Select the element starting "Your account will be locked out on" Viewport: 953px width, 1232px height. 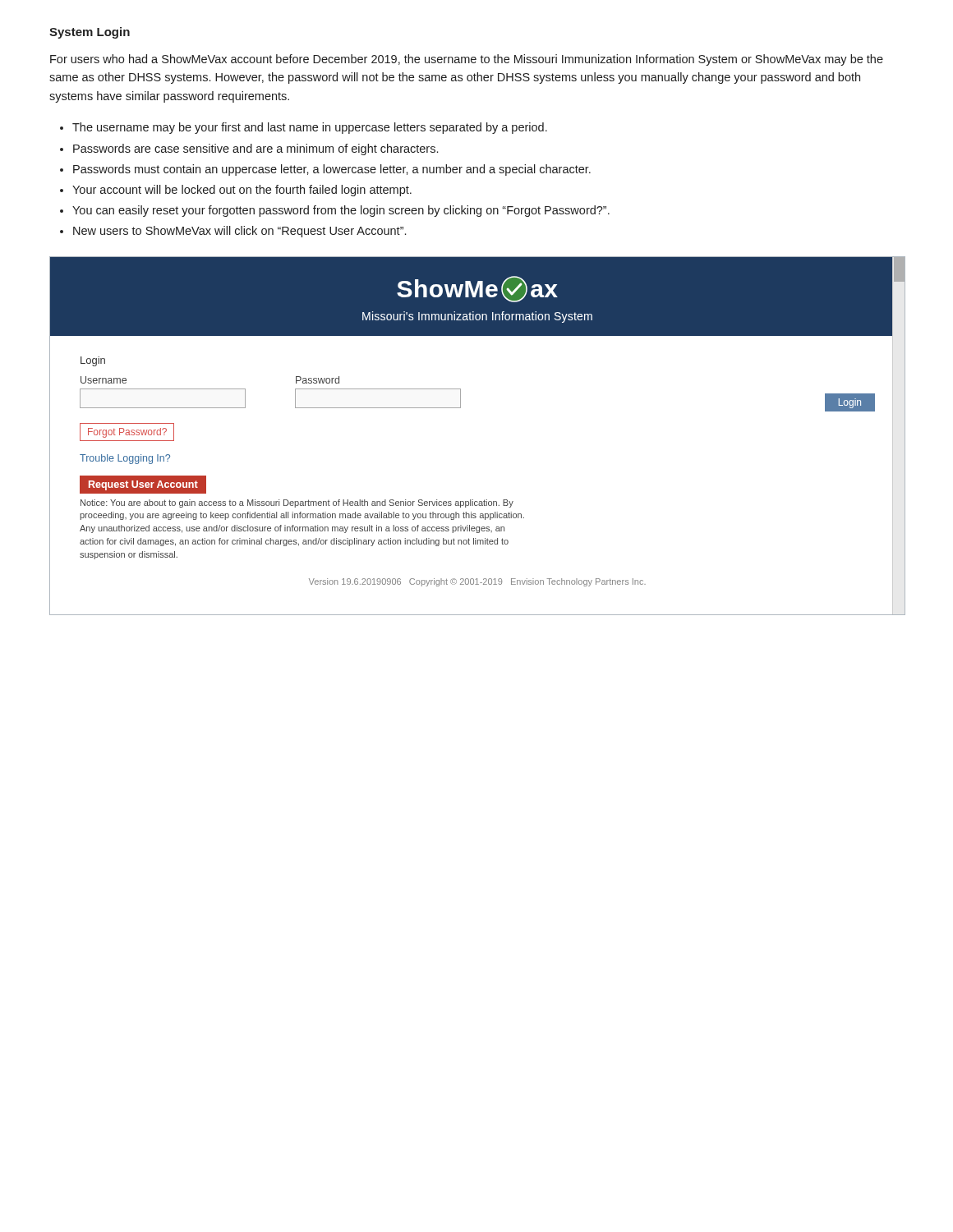coord(242,190)
